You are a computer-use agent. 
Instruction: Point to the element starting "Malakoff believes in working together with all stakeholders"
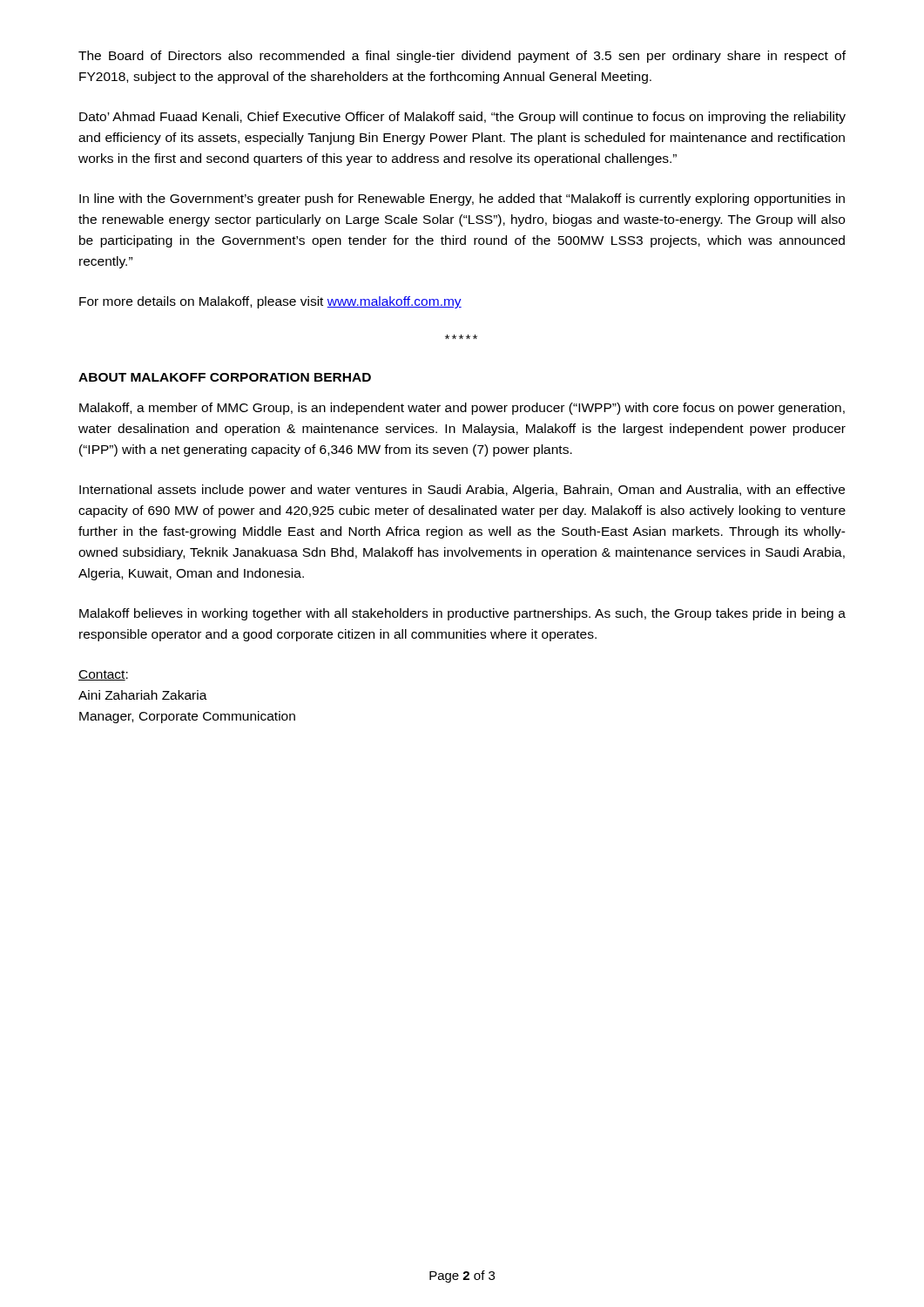point(462,624)
